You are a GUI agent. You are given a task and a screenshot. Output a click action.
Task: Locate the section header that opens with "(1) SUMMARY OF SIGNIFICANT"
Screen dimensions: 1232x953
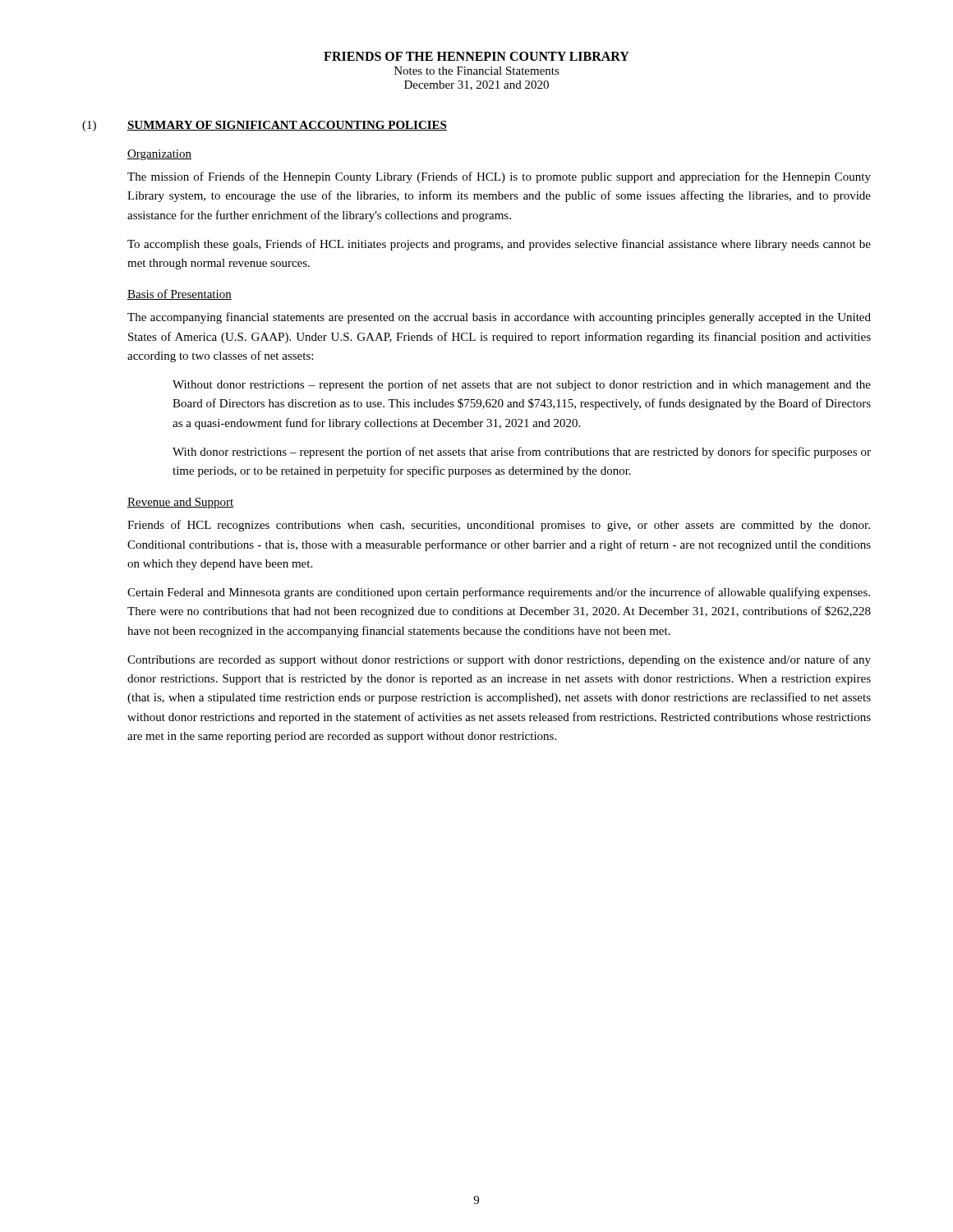tap(265, 125)
